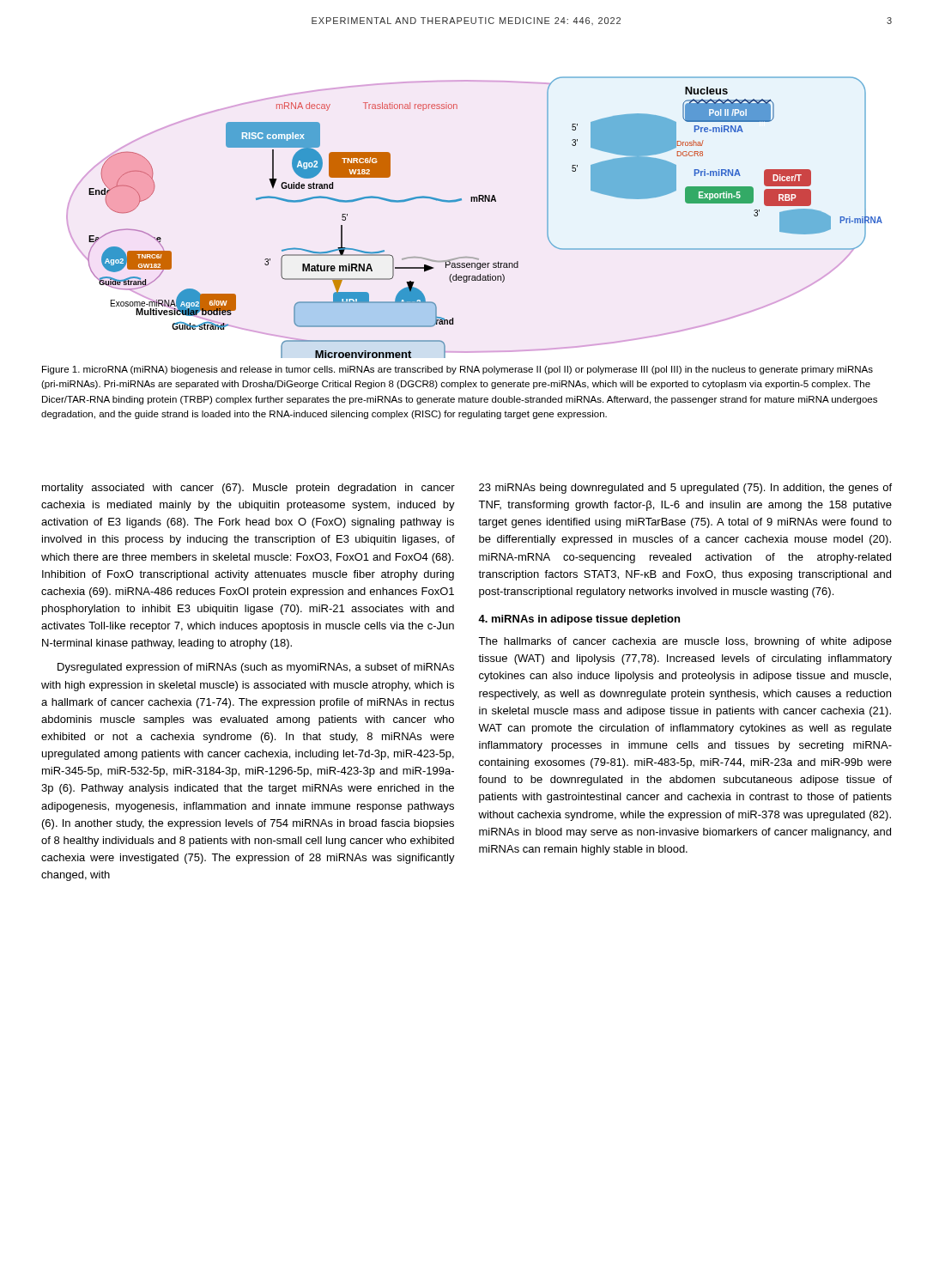Click on the caption that reads "Figure 1. microRNA (miRNA) biogenesis and release"
The height and width of the screenshot is (1288, 933).
[459, 392]
